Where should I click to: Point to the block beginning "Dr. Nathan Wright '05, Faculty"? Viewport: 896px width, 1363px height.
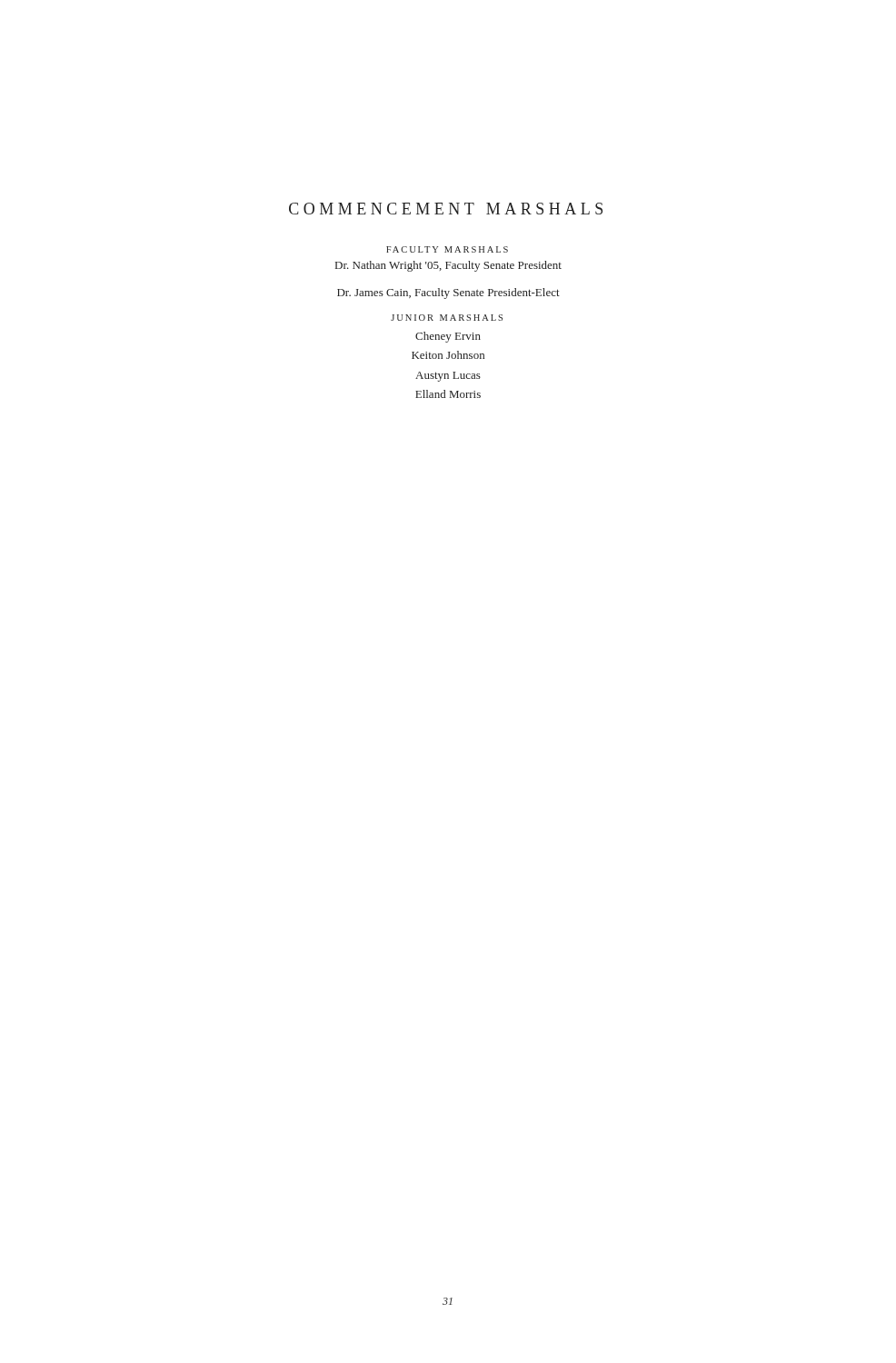(448, 265)
